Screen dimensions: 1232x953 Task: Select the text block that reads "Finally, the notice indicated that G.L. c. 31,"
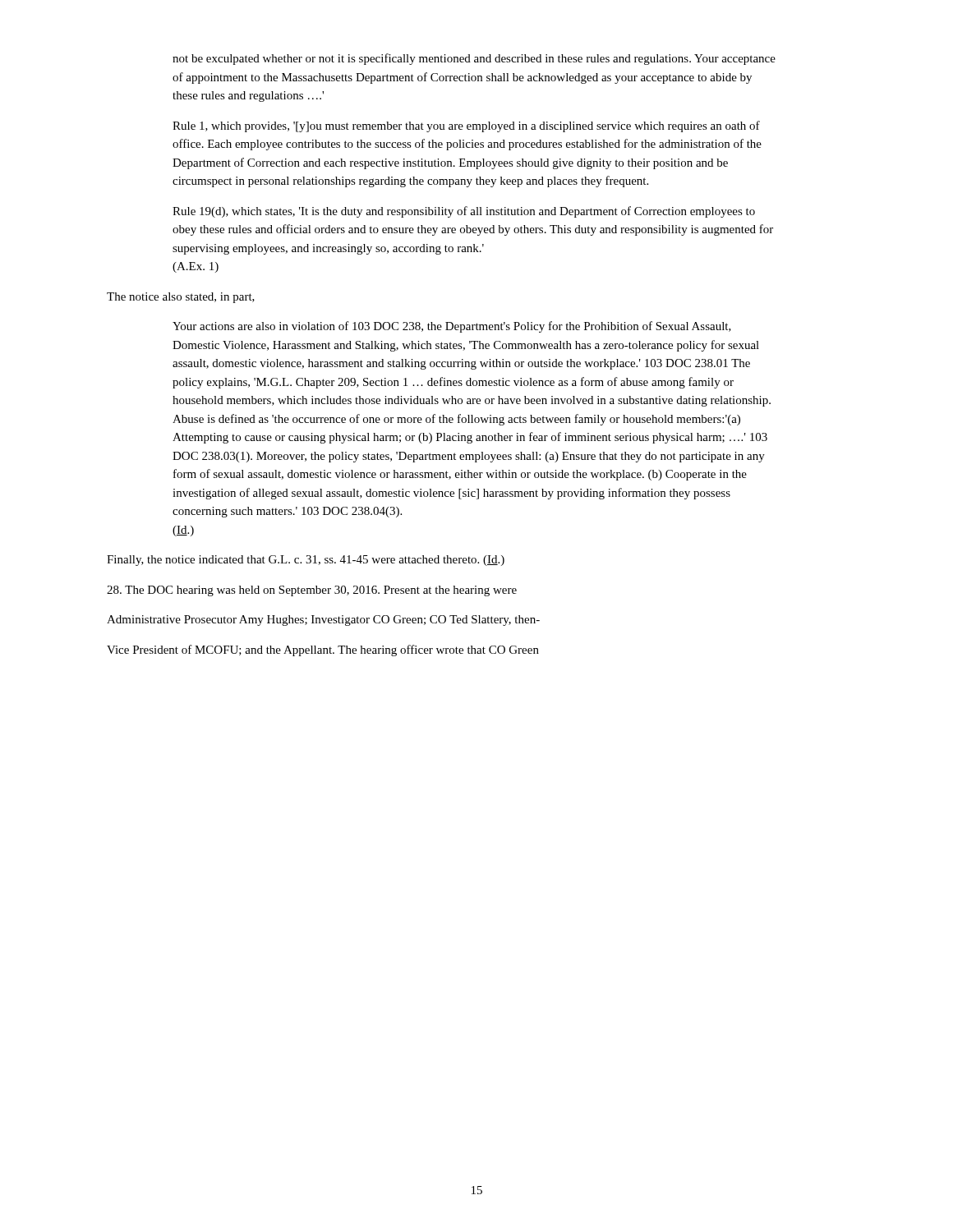coord(306,559)
